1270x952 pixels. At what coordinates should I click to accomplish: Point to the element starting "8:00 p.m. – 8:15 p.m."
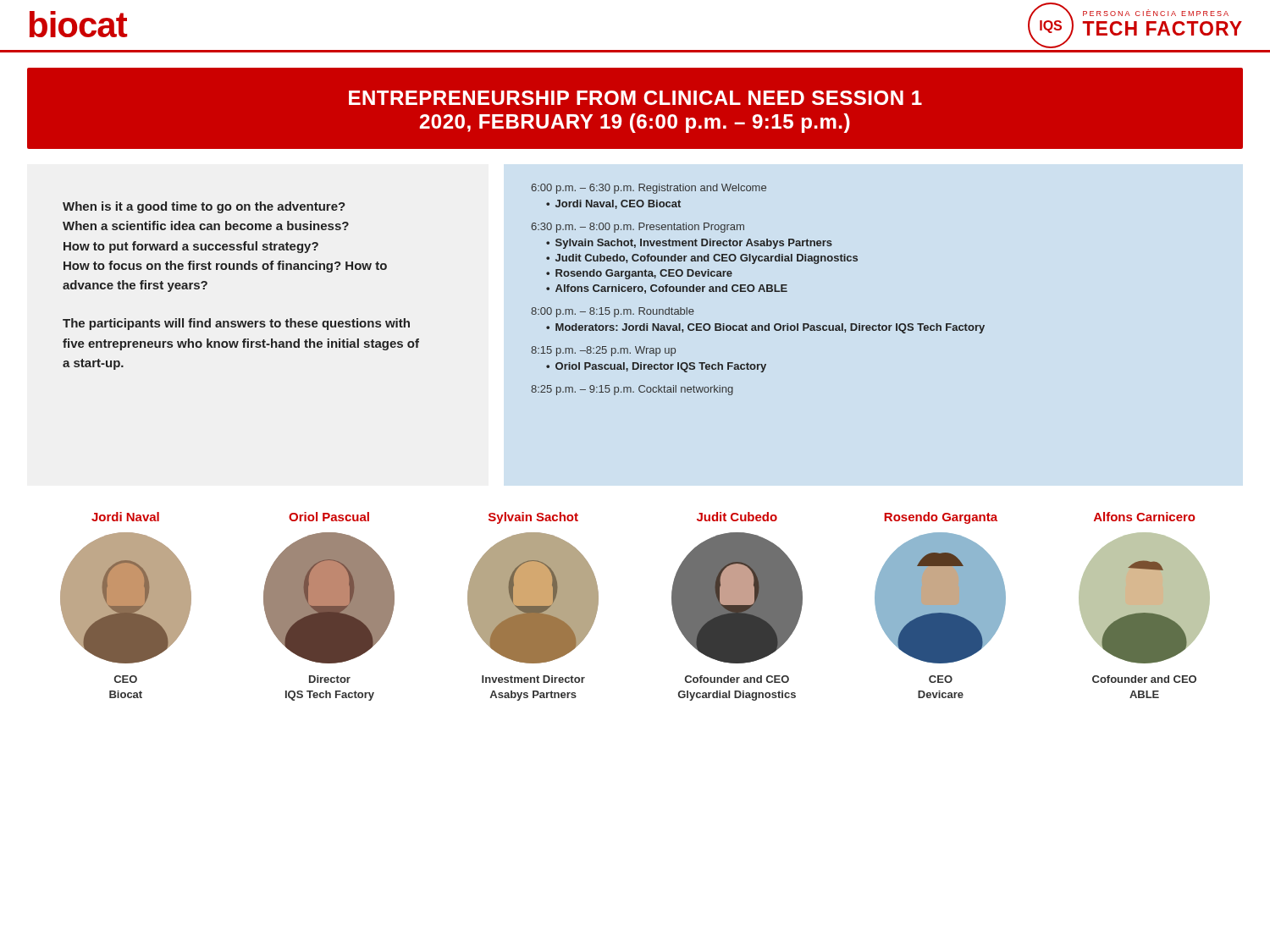pyautogui.click(x=613, y=311)
